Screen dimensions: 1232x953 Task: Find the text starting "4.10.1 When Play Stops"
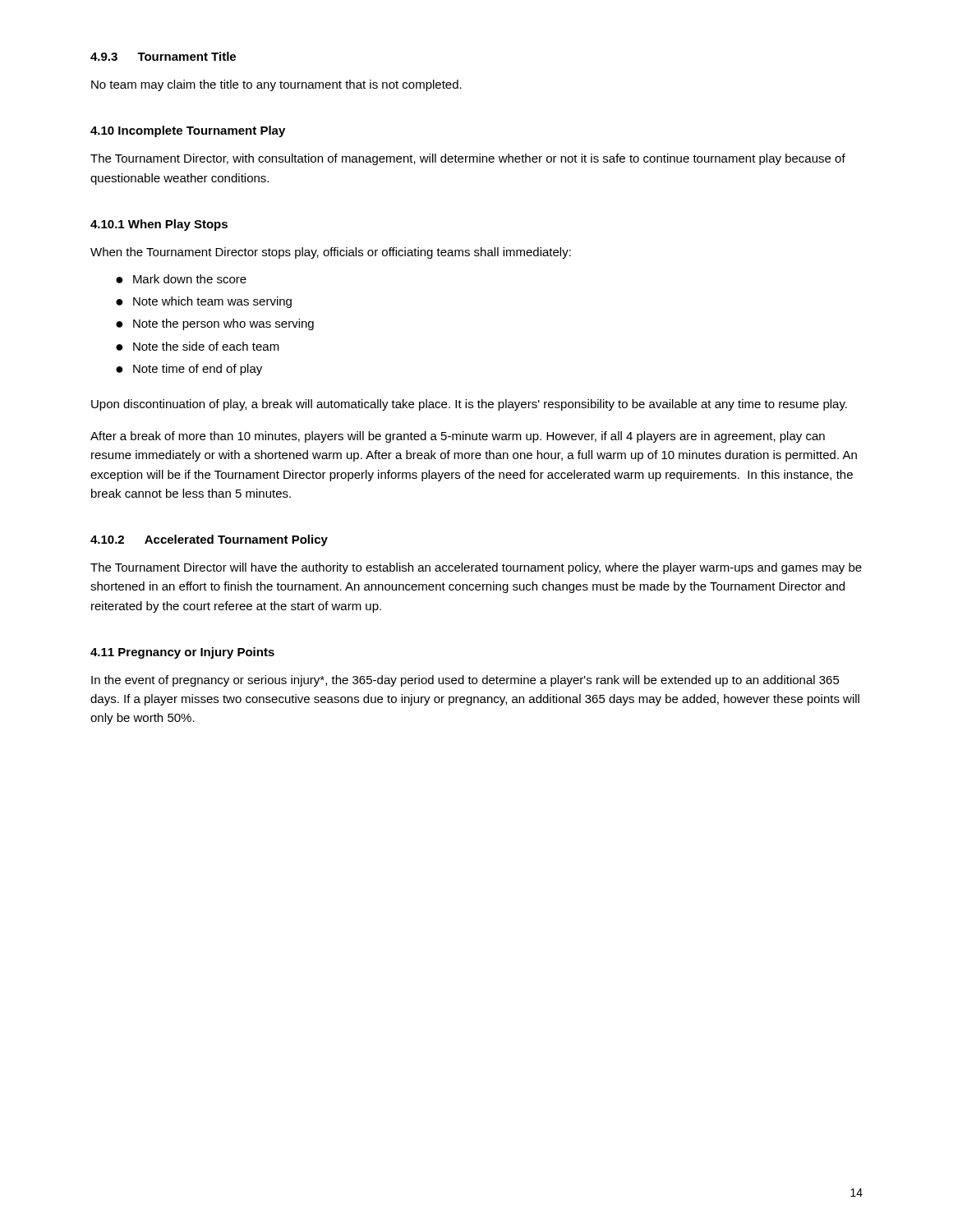coord(159,224)
